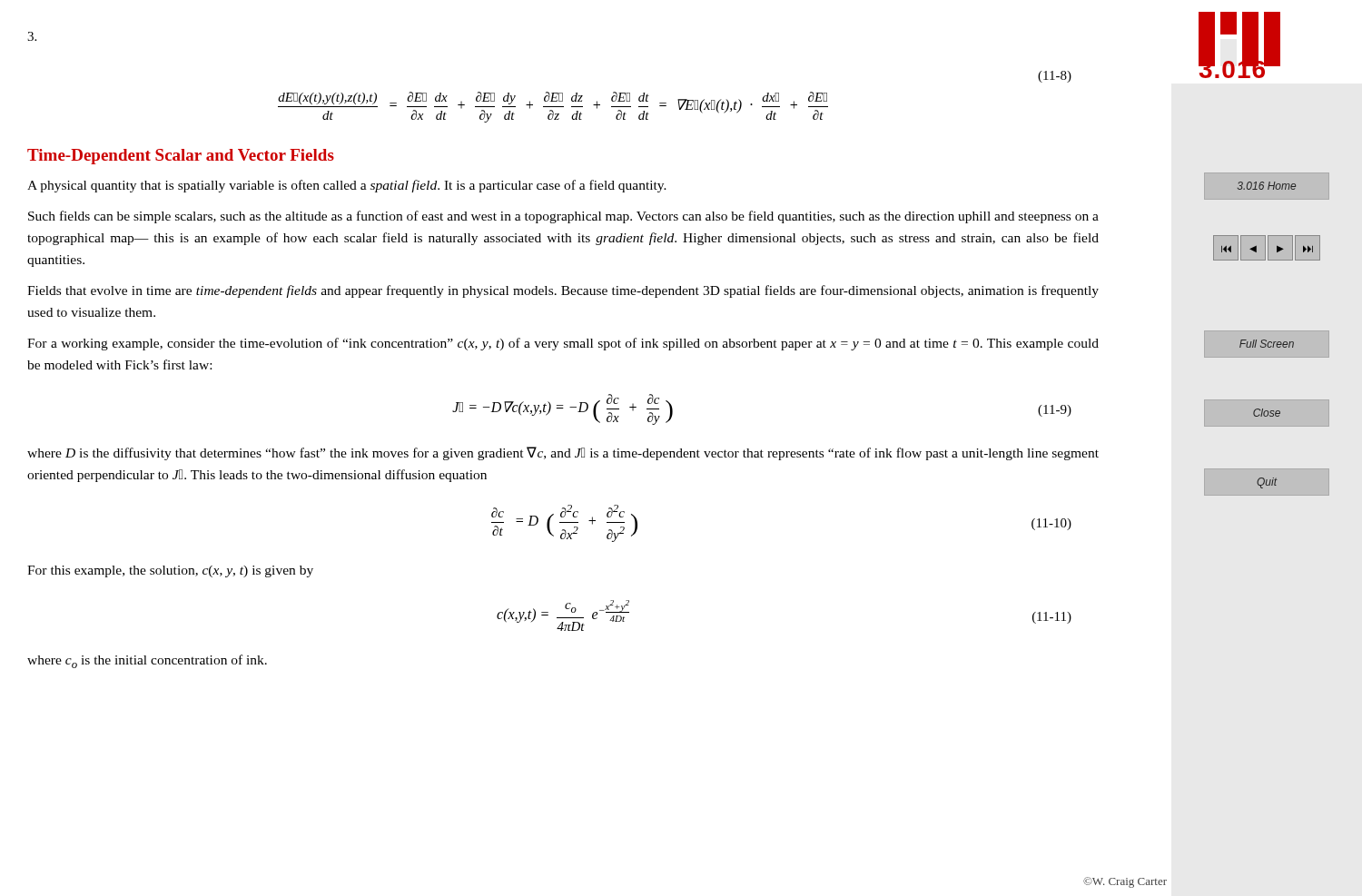Locate the text "Time-Dependent Scalar and Vector Fields"
This screenshot has height=896, width=1362.
coord(181,155)
